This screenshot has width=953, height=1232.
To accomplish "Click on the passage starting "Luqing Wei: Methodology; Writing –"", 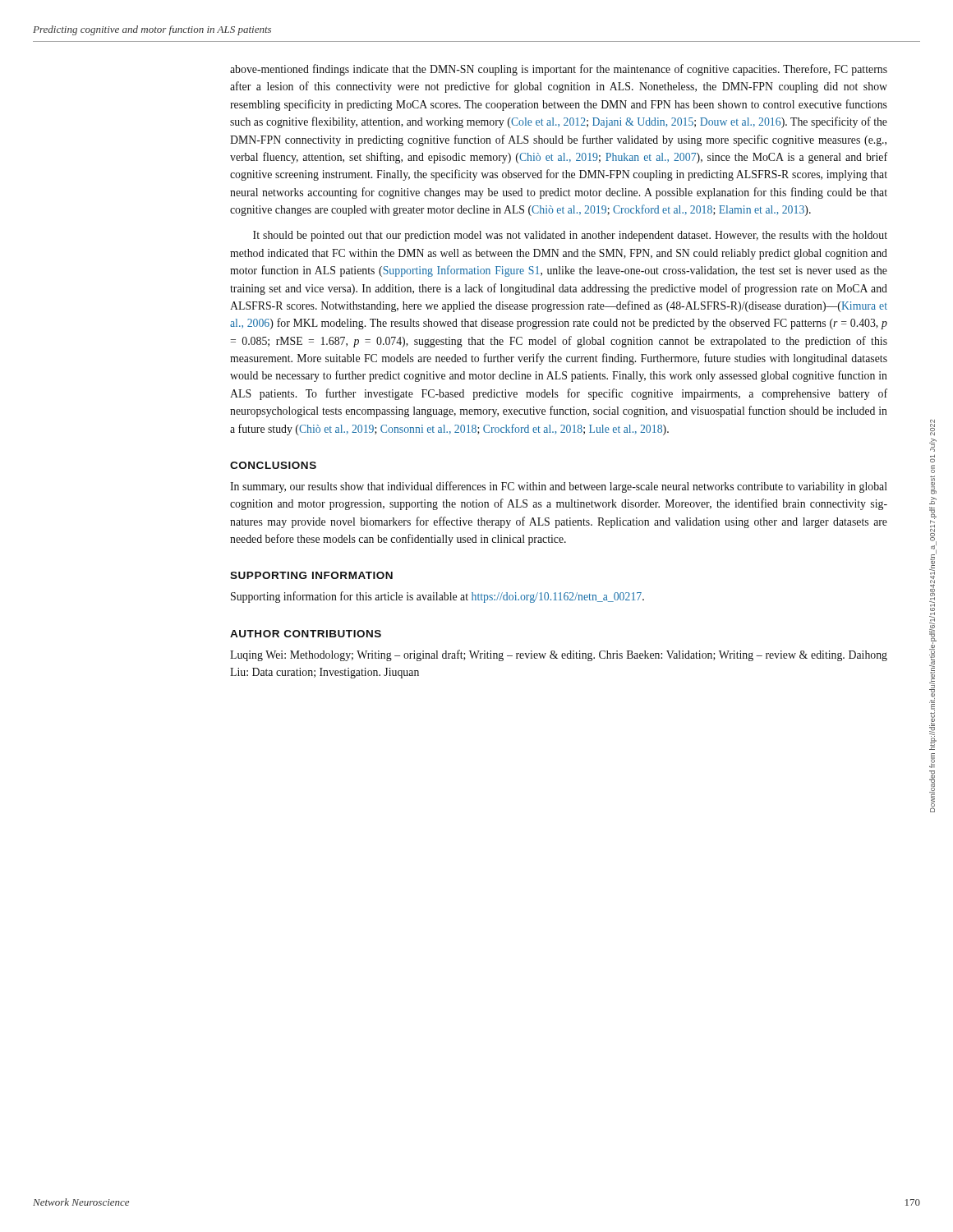I will click(x=559, y=664).
